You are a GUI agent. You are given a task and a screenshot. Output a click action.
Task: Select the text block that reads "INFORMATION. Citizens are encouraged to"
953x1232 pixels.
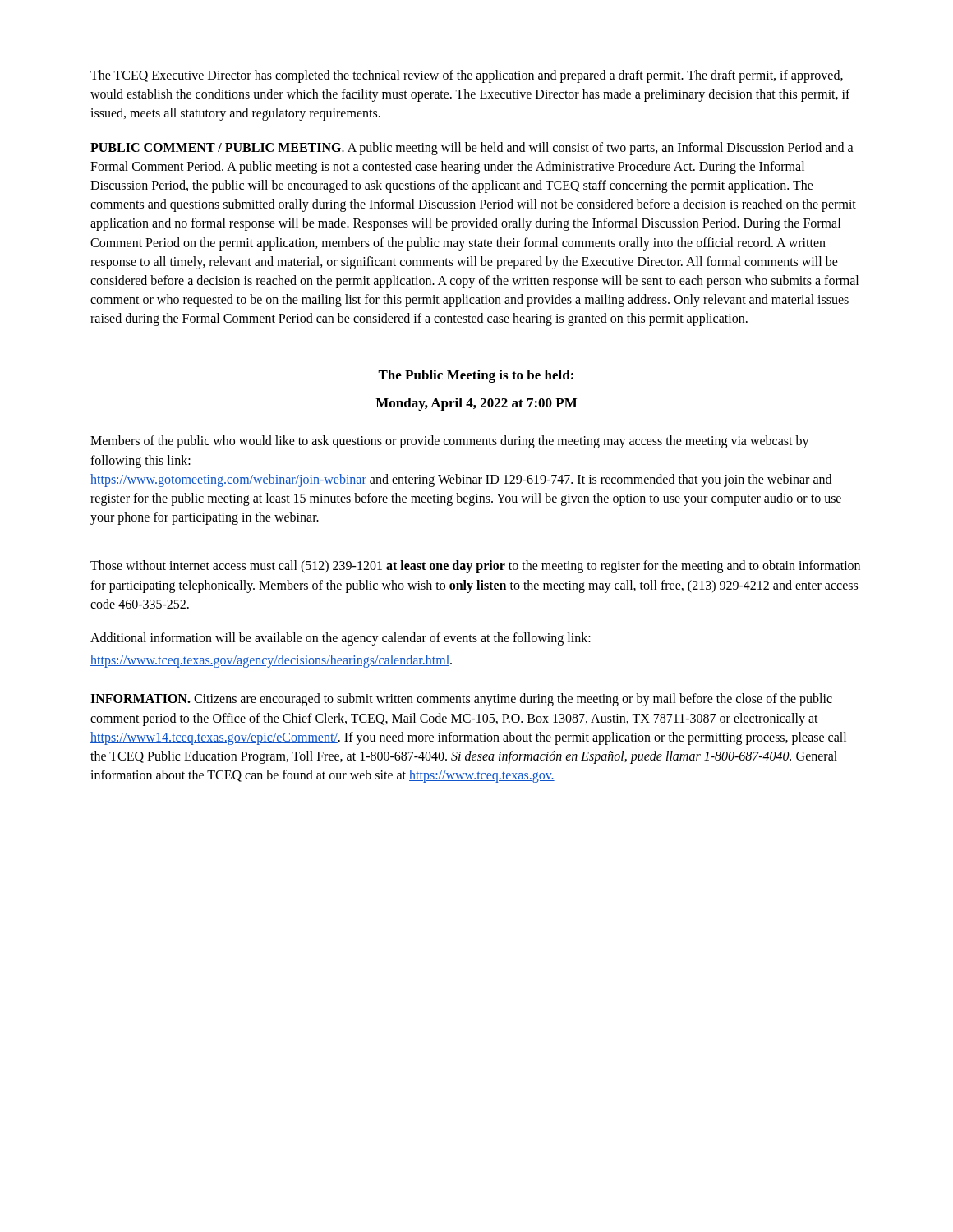tap(469, 737)
